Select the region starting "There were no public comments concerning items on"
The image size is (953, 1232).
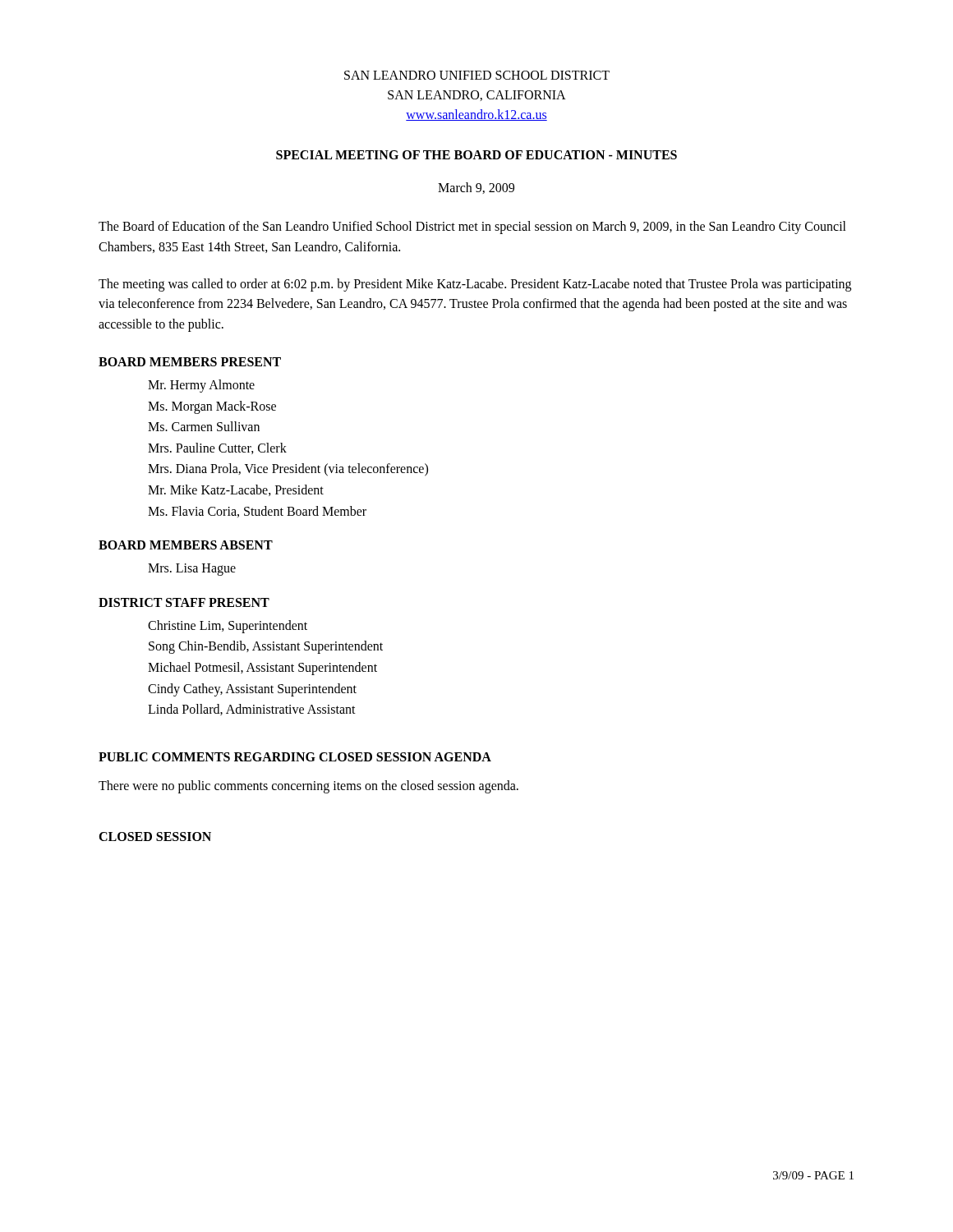coord(309,785)
